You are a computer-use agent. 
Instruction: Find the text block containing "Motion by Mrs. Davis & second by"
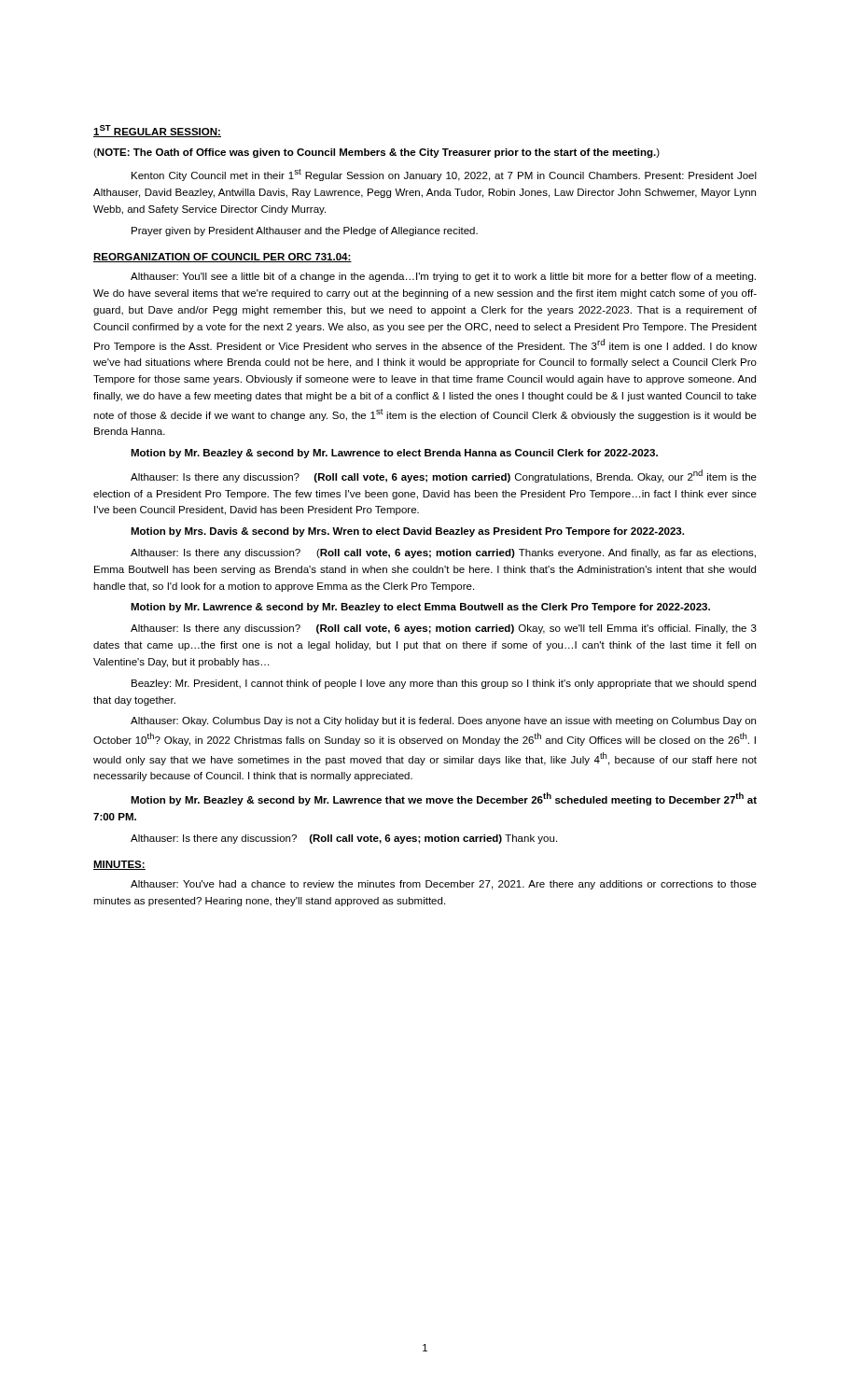click(408, 531)
